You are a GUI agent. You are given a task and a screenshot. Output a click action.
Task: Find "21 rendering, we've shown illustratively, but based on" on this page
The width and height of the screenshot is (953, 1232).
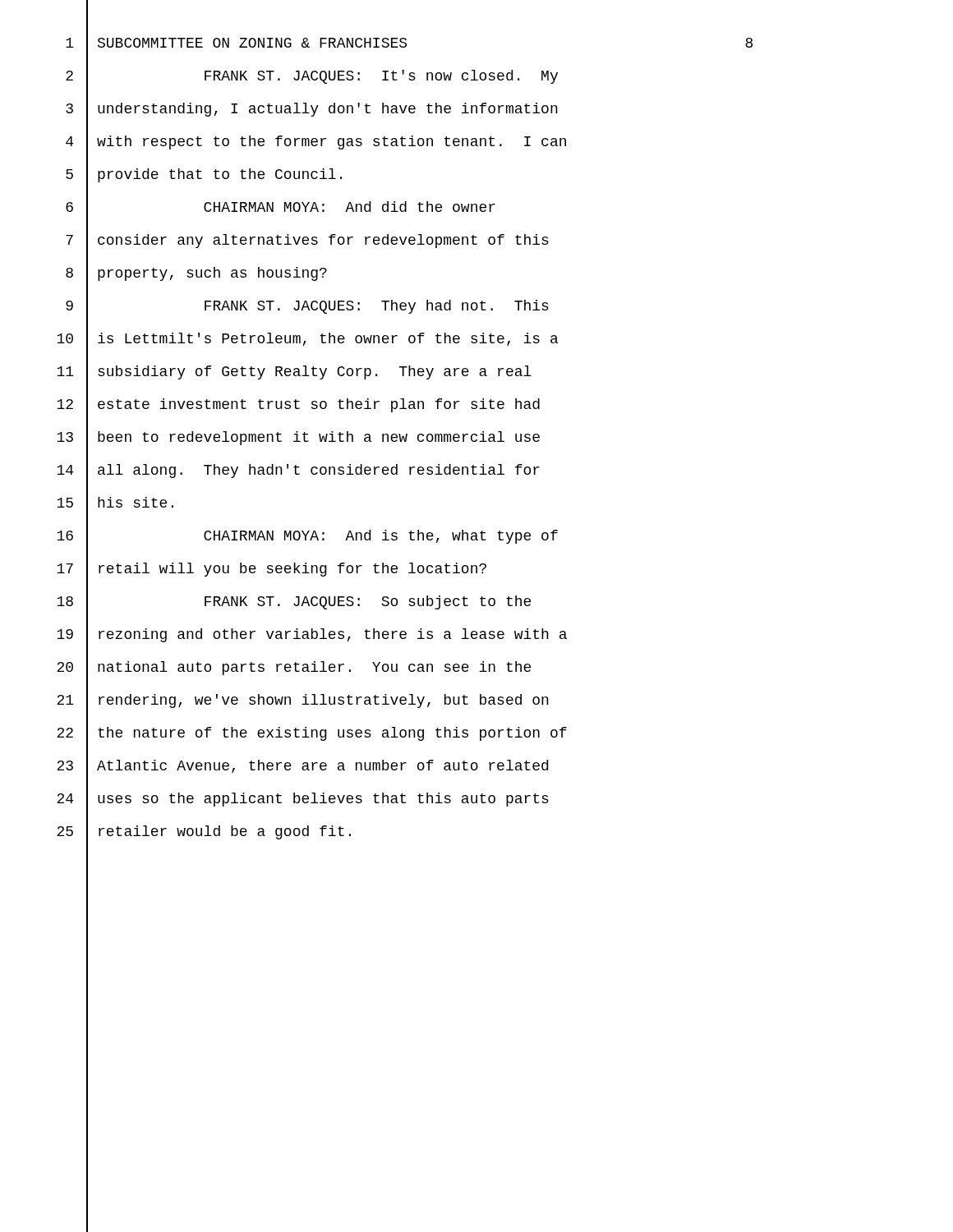tap(452, 701)
